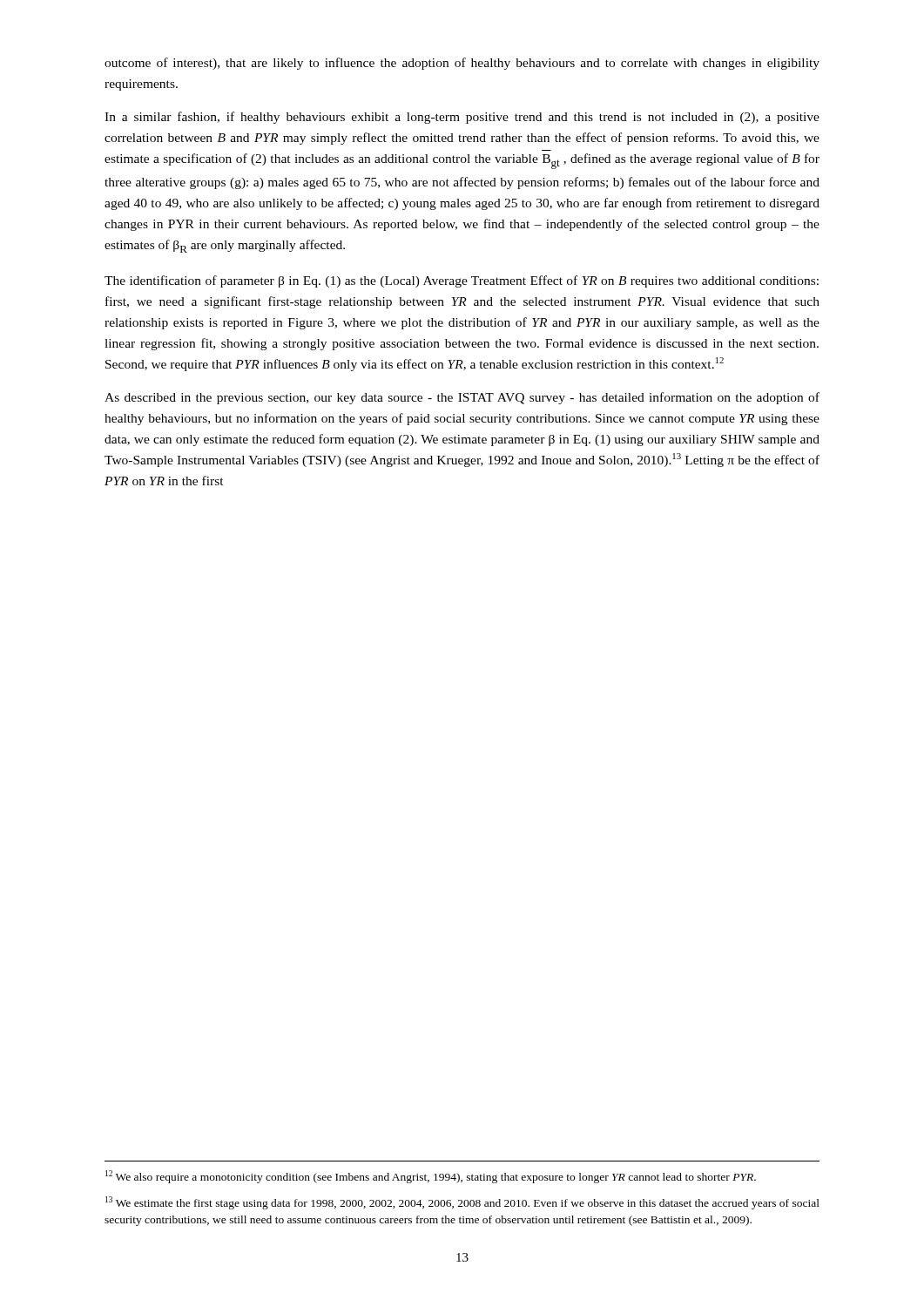
Task: Point to the block beginning "The identification of parameter β in"
Action: [462, 323]
